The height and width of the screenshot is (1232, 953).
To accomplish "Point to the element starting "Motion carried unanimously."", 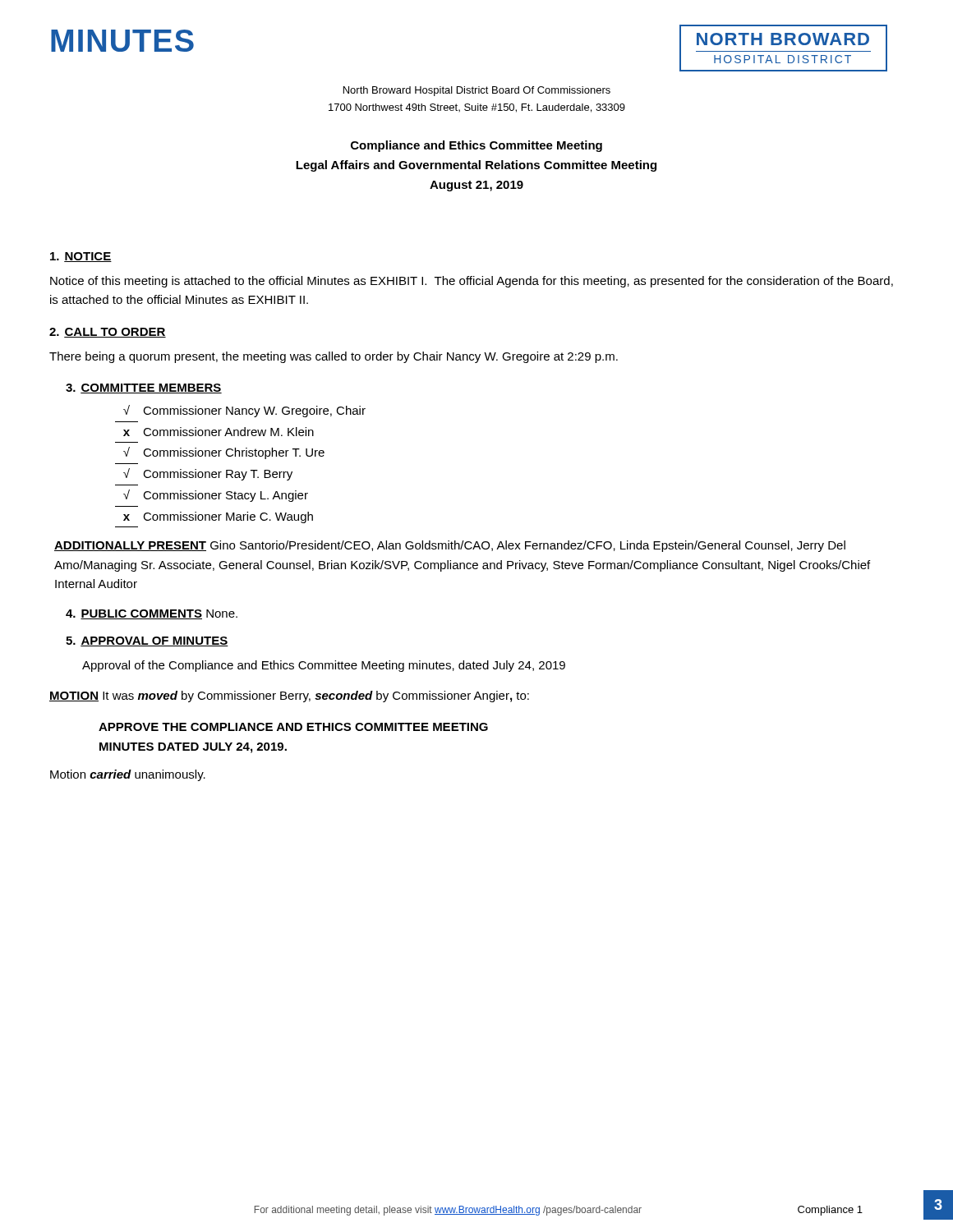I will pos(128,774).
